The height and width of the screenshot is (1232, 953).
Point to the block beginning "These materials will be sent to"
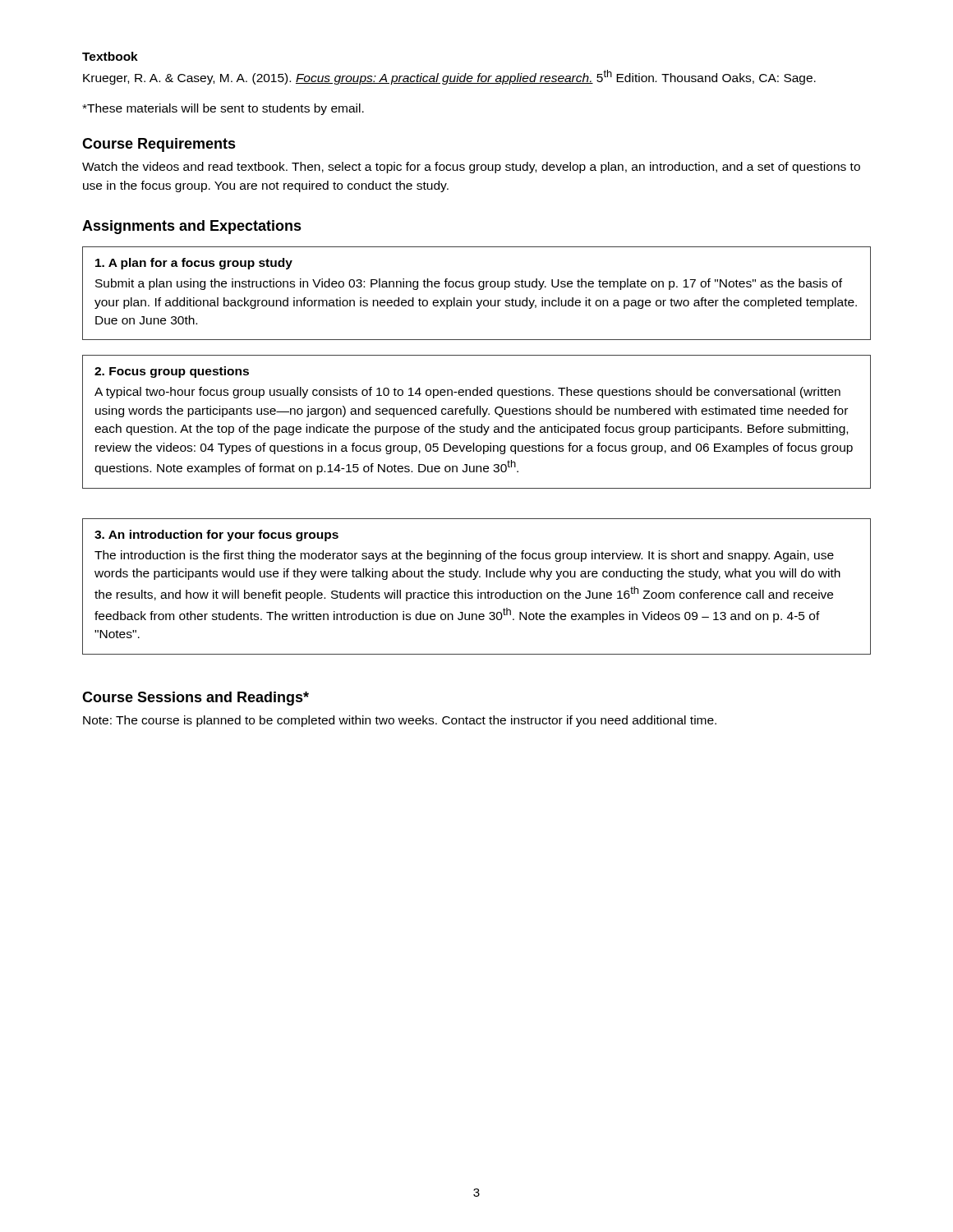pos(223,108)
